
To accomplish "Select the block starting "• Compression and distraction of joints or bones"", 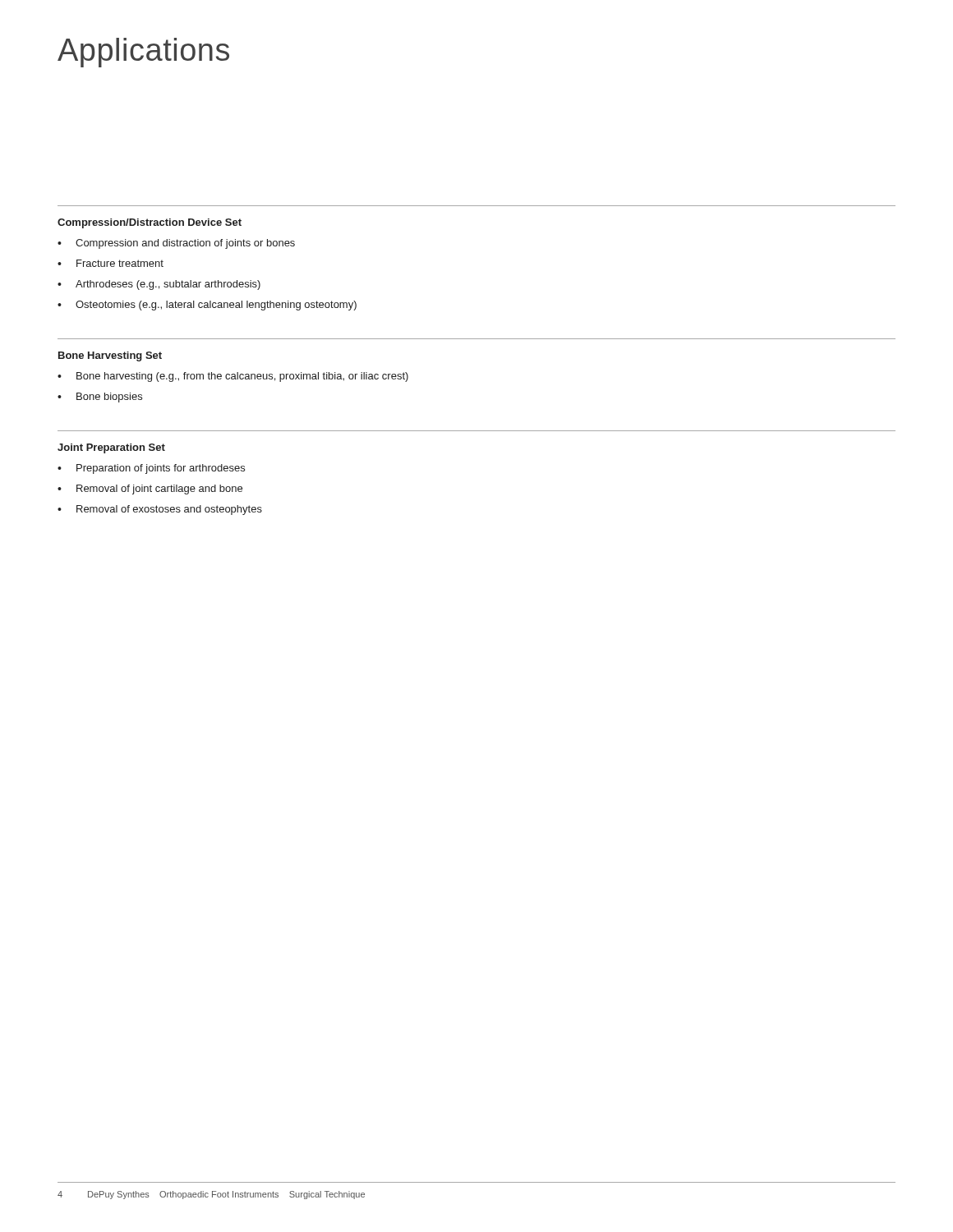I will click(x=176, y=244).
